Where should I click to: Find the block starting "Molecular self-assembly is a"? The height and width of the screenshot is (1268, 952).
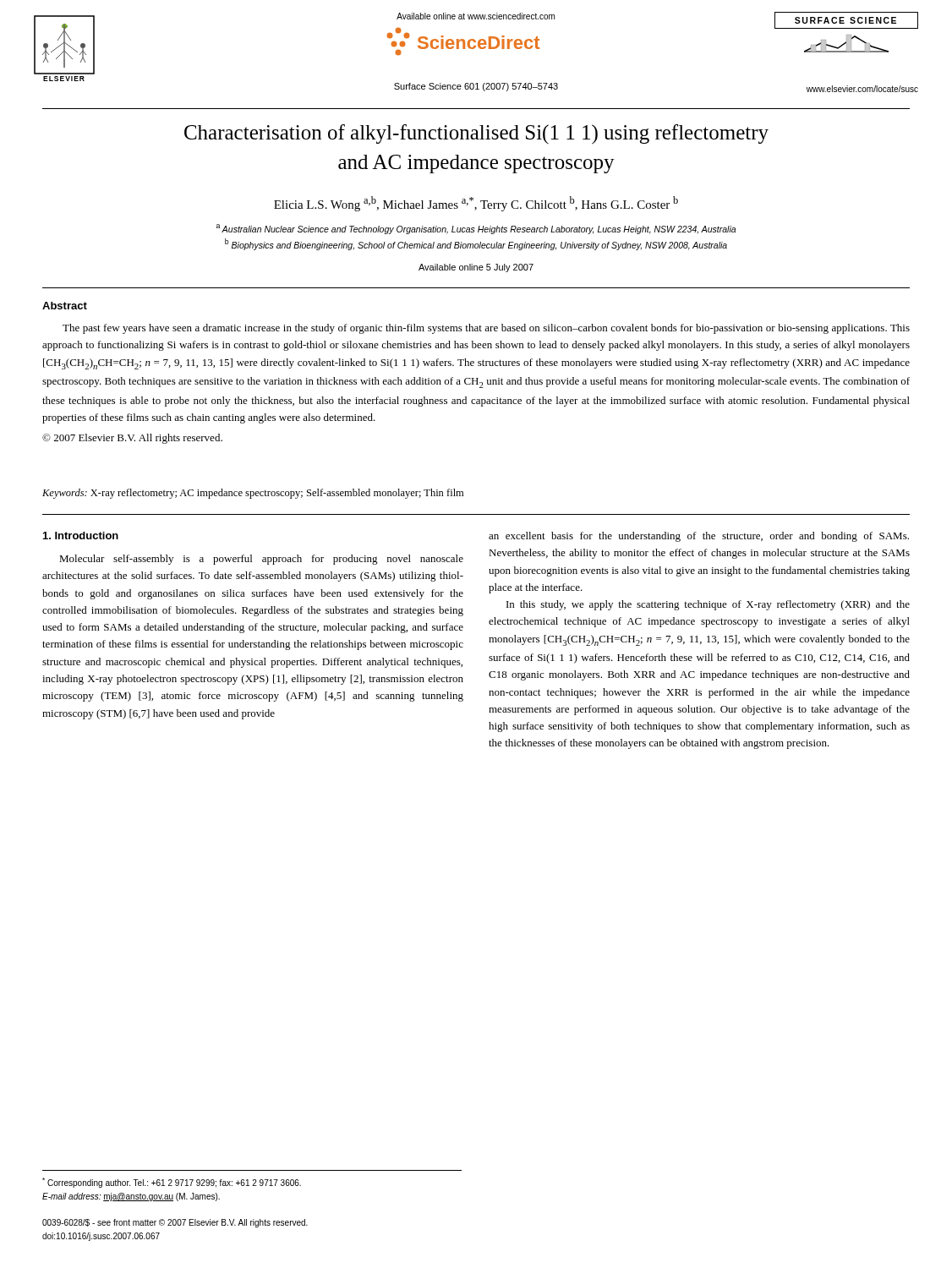click(253, 636)
